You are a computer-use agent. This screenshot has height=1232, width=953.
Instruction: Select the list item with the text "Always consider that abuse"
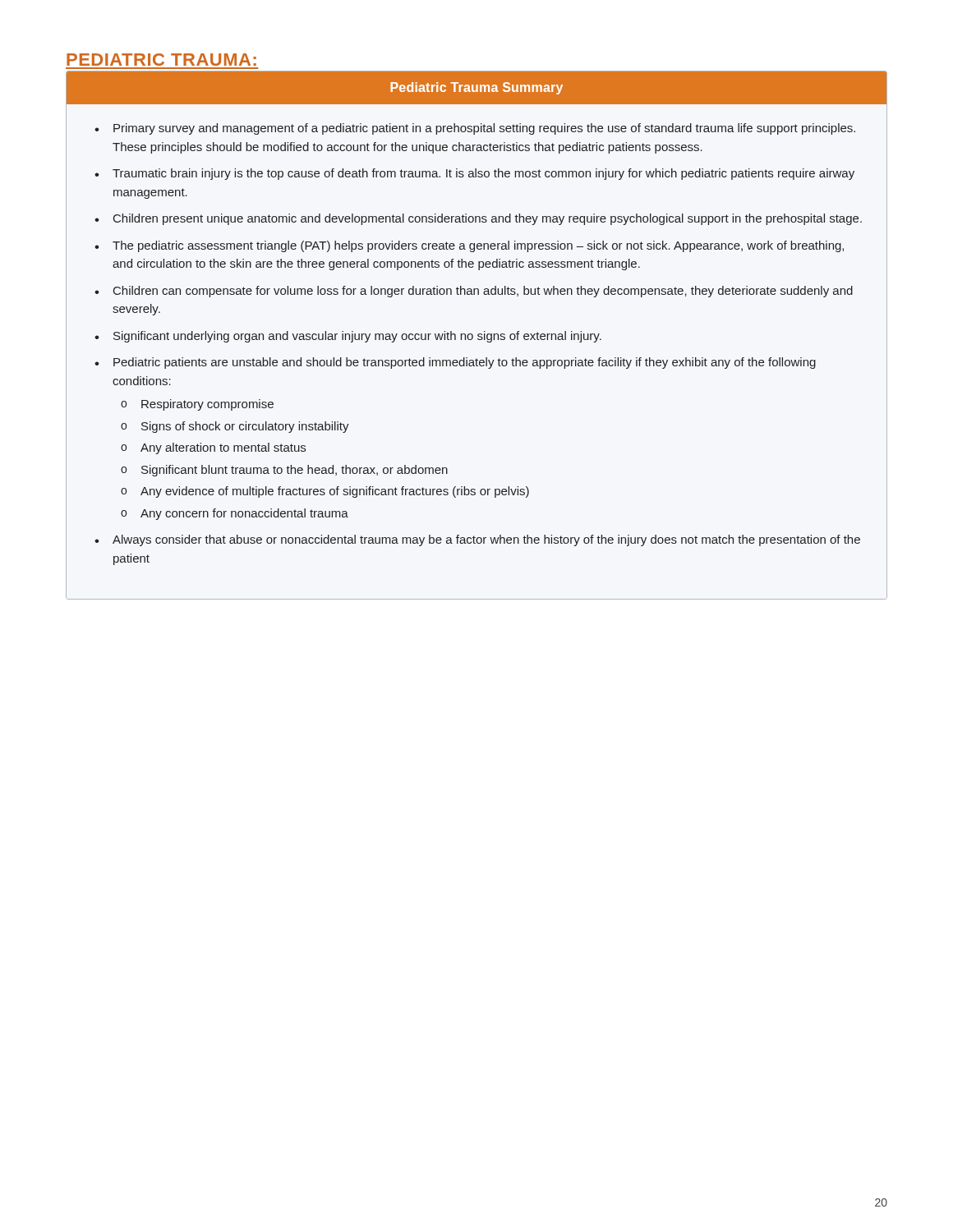[487, 548]
